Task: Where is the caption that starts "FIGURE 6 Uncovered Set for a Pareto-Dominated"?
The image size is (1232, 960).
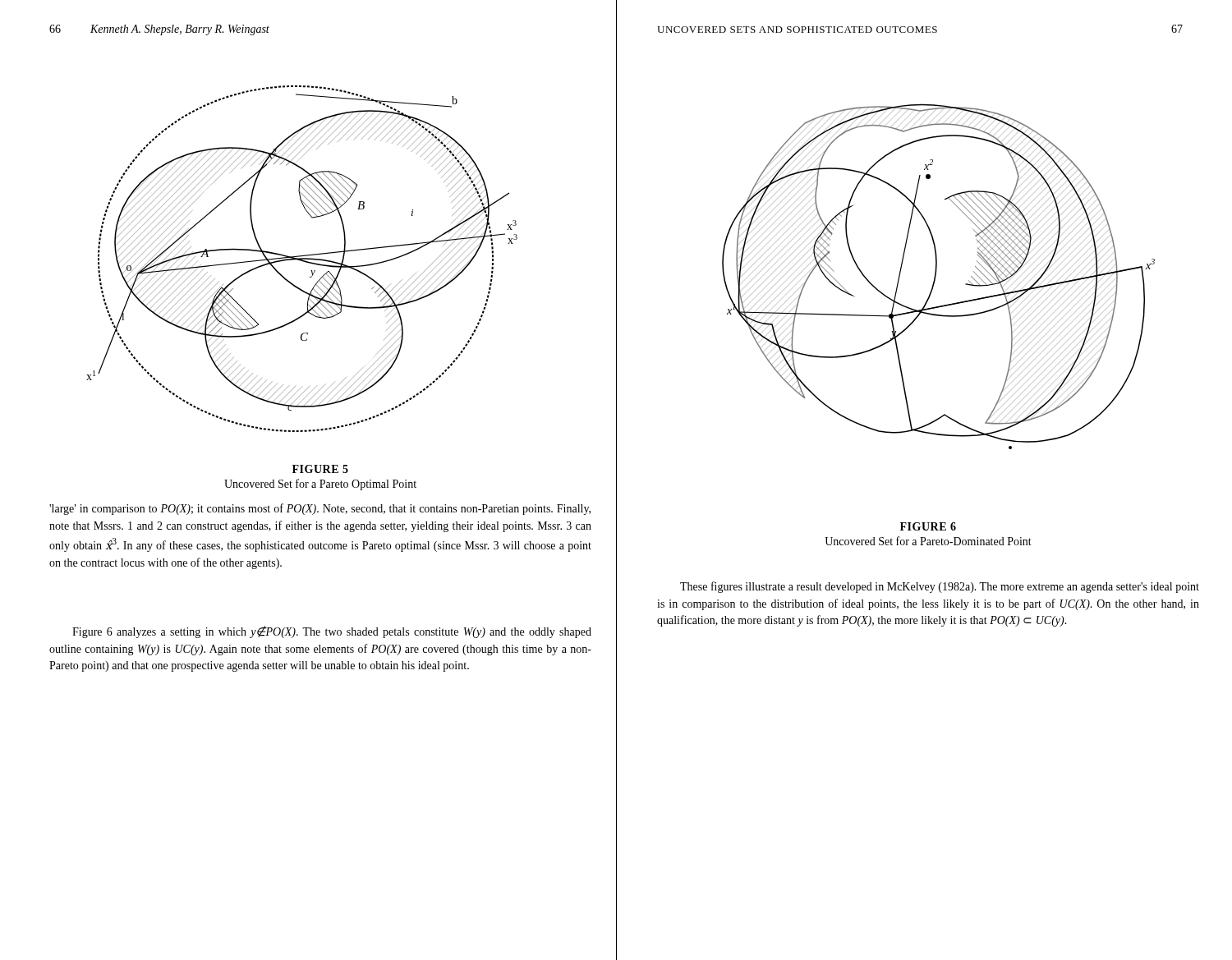Action: pos(928,535)
